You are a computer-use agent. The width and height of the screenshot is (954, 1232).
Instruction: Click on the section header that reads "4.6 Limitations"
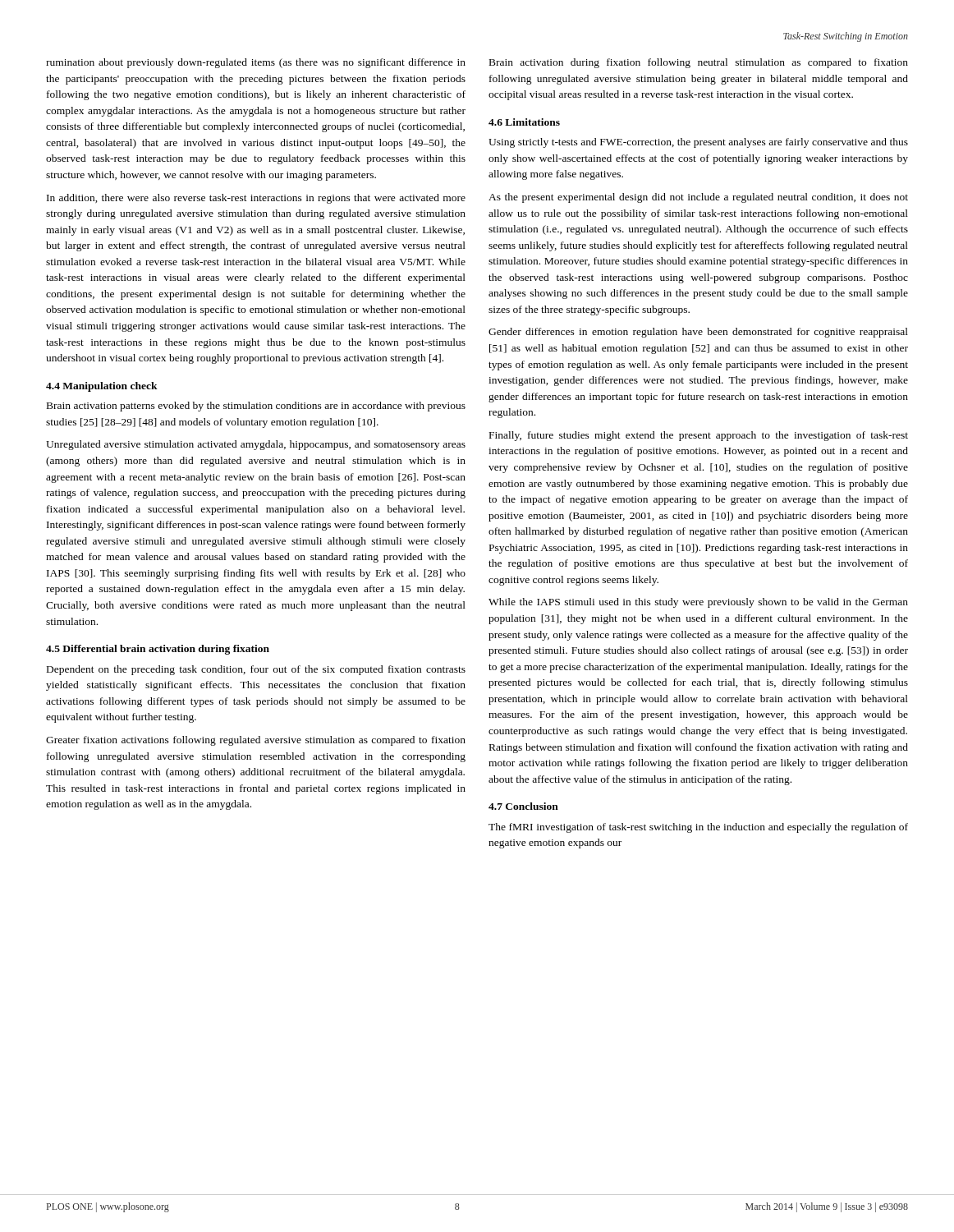(x=524, y=122)
